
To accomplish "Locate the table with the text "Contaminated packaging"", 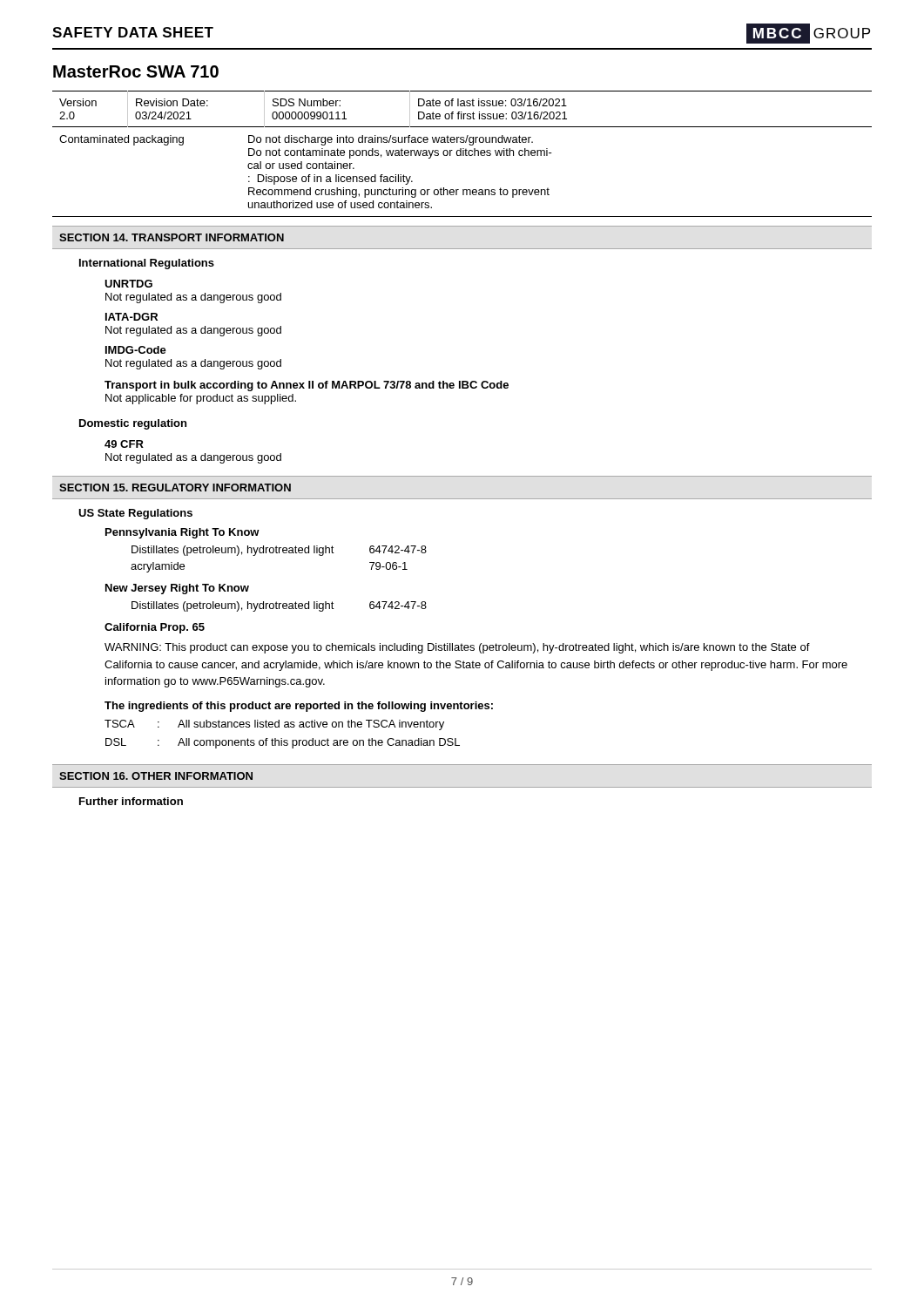I will (x=462, y=172).
